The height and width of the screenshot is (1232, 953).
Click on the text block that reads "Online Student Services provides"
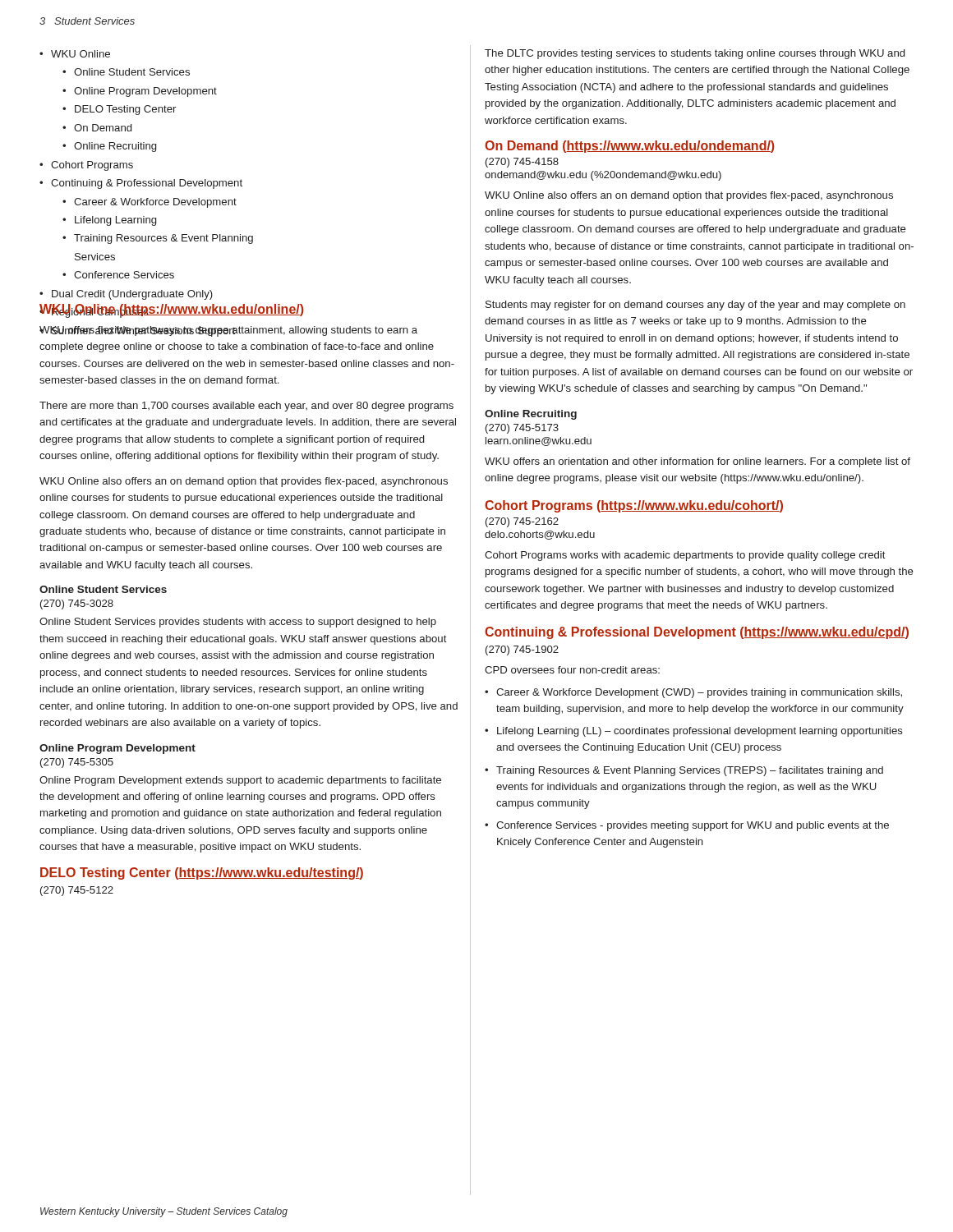[x=249, y=672]
